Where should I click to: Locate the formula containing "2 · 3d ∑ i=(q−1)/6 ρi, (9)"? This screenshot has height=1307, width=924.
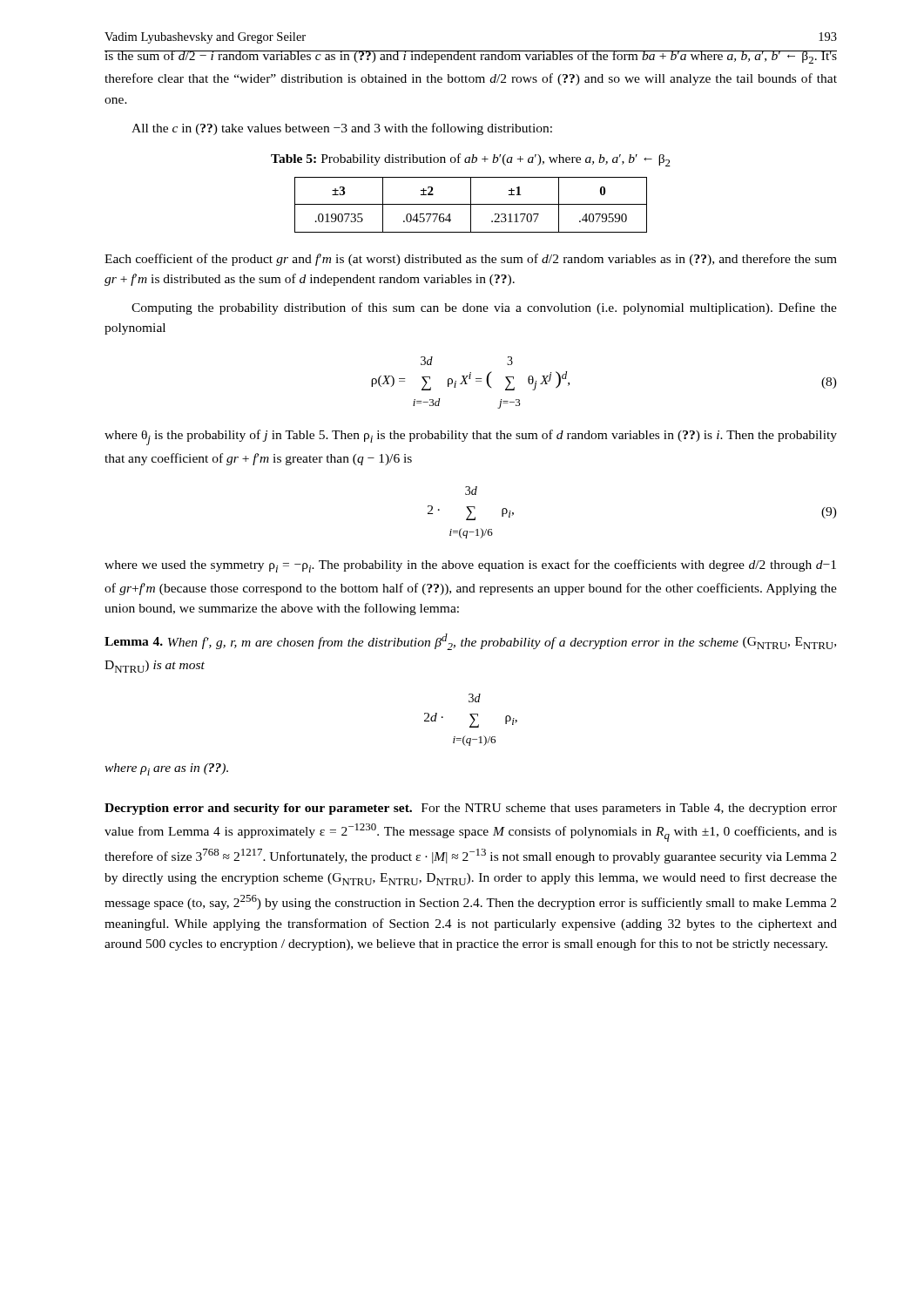coord(471,491)
